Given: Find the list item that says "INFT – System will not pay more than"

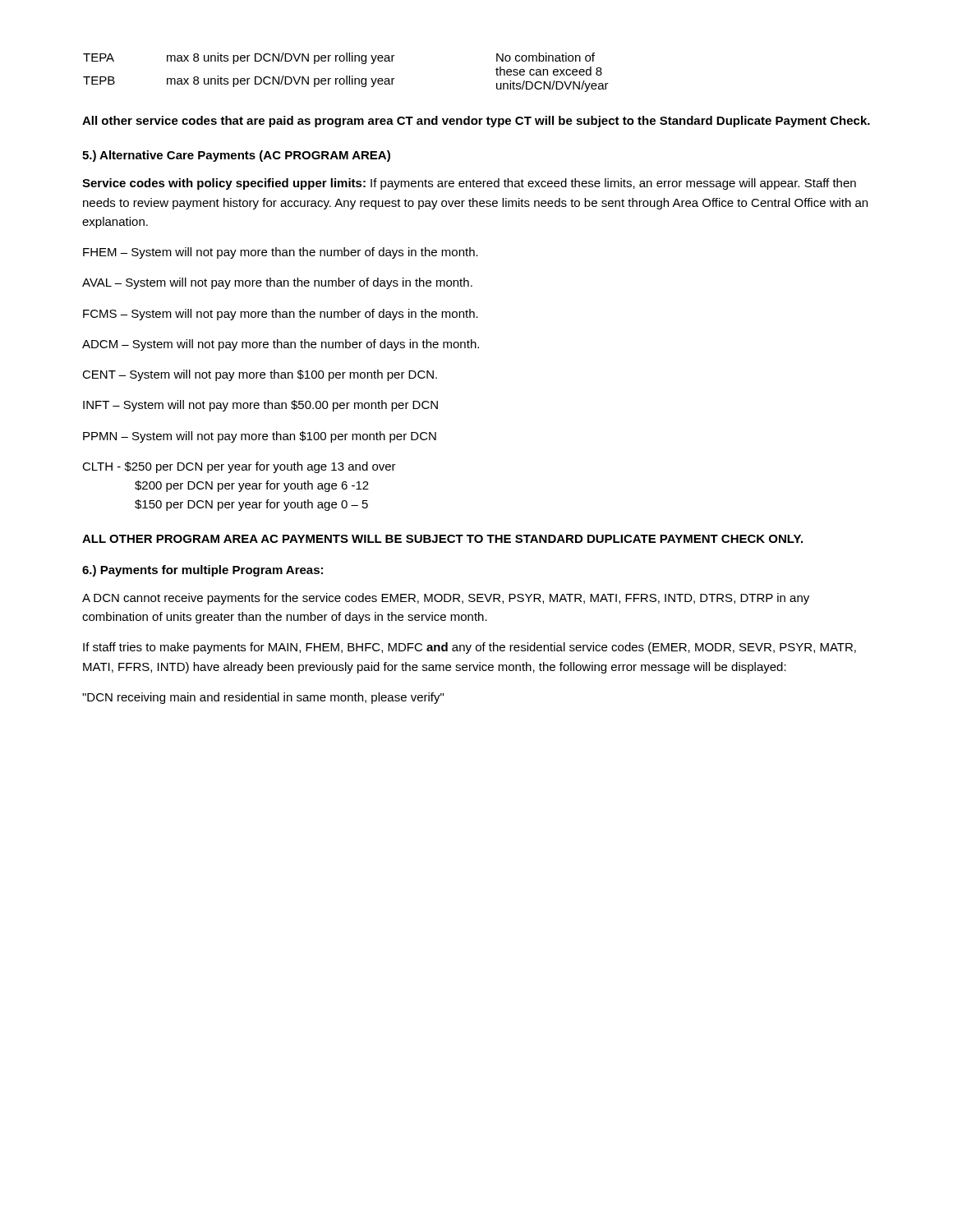Looking at the screenshot, I should pos(260,405).
